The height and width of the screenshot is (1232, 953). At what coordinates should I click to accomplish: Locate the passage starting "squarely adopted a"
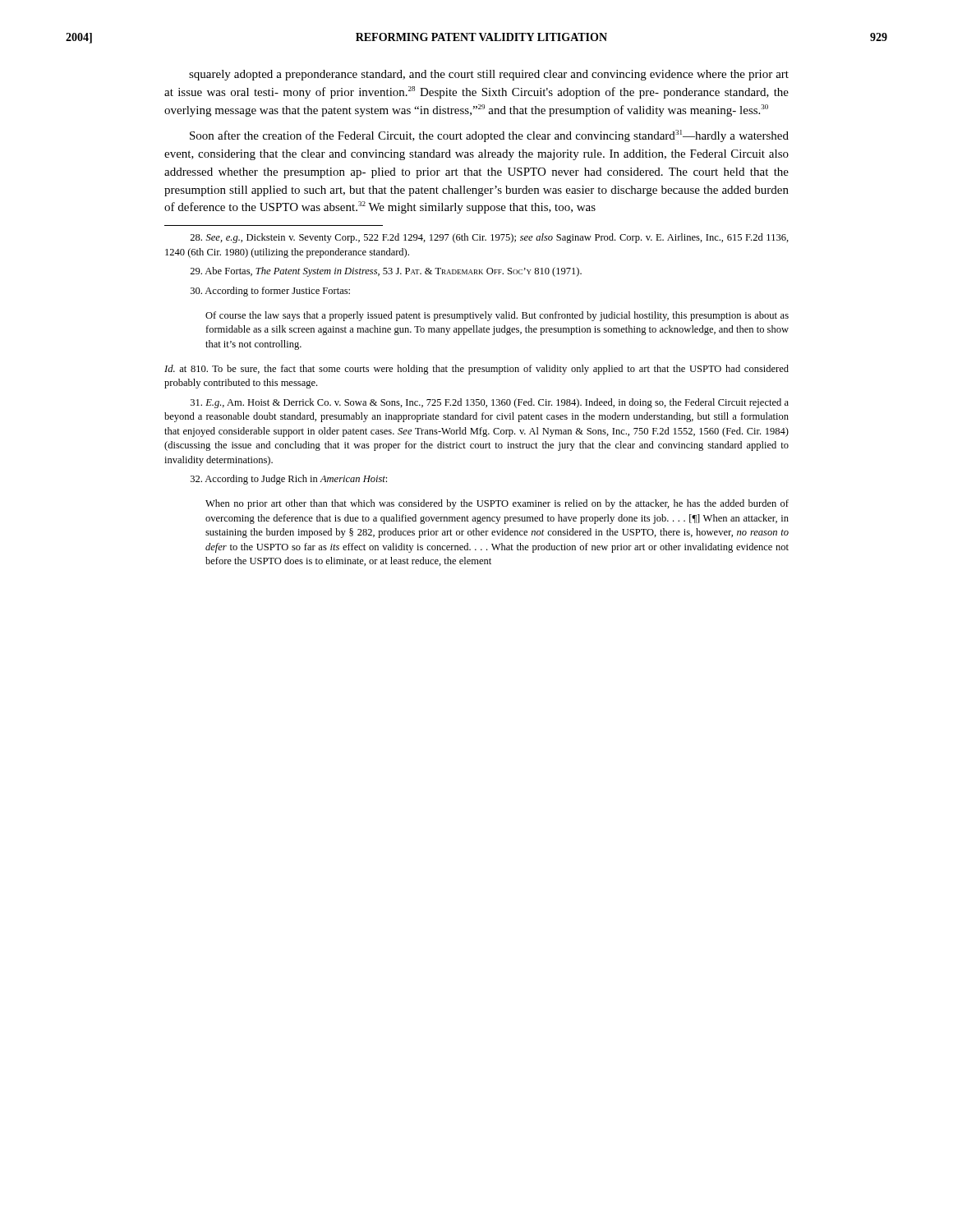coord(476,92)
